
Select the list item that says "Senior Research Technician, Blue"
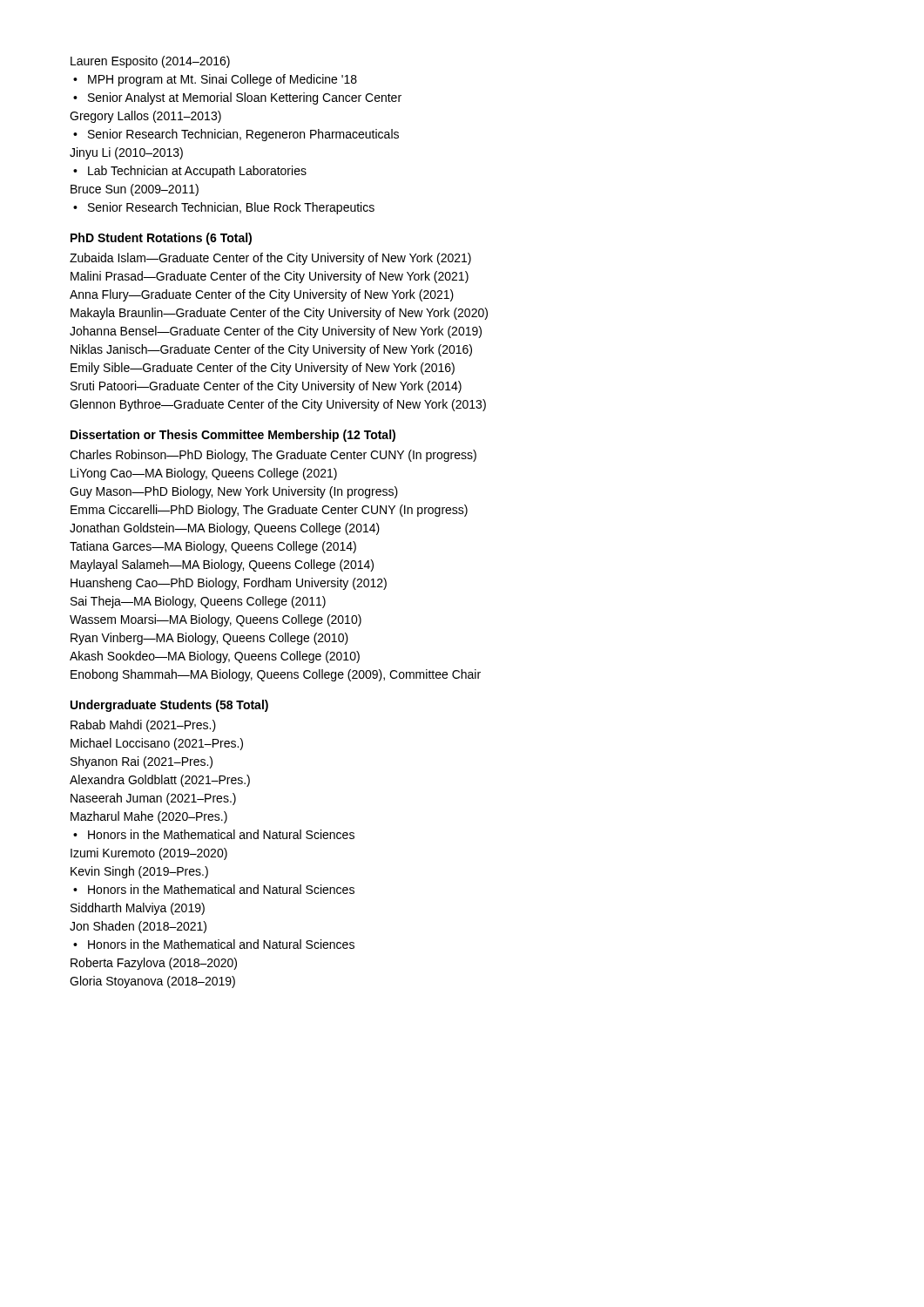click(x=224, y=208)
